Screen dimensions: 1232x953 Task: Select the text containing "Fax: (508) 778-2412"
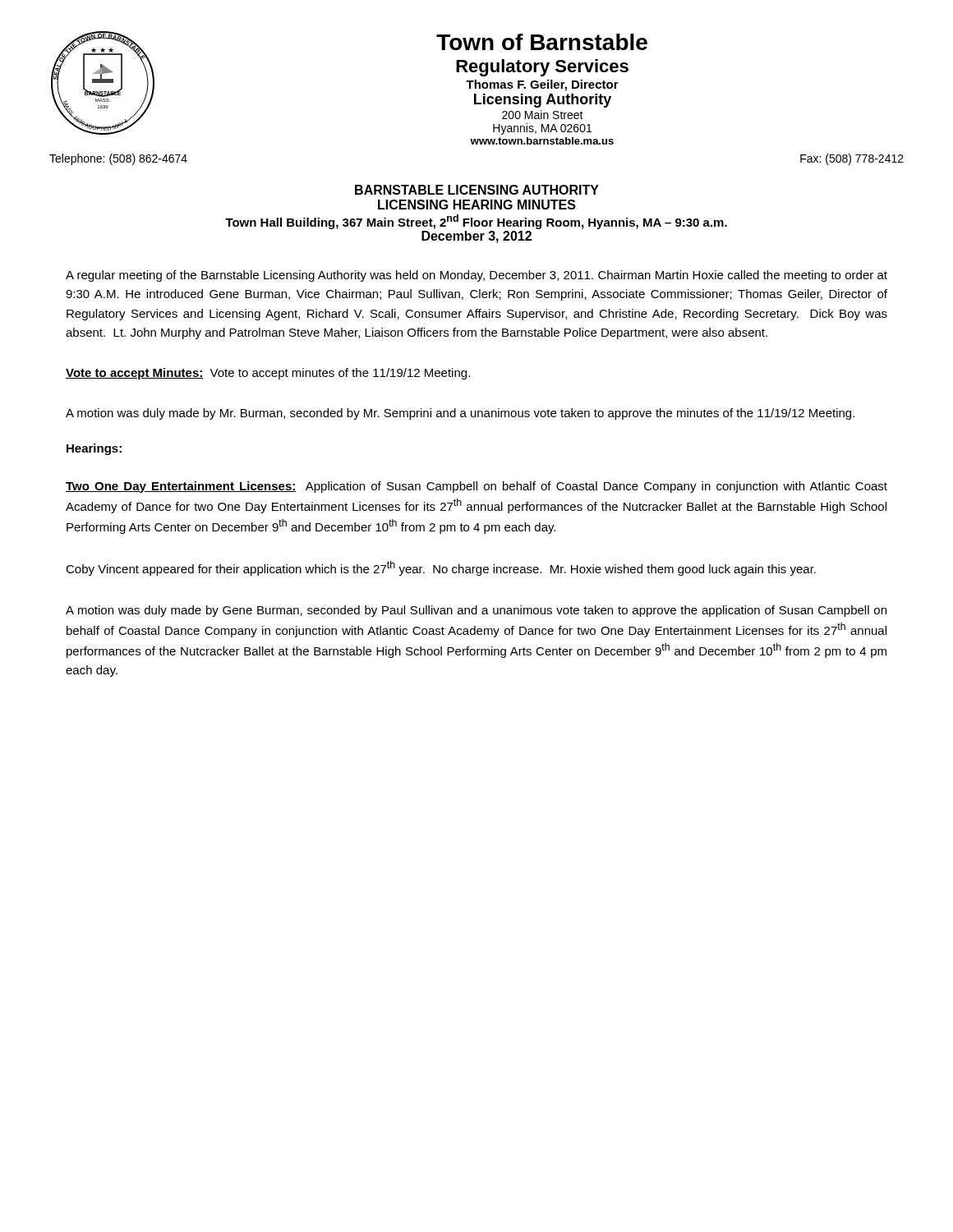point(852,158)
